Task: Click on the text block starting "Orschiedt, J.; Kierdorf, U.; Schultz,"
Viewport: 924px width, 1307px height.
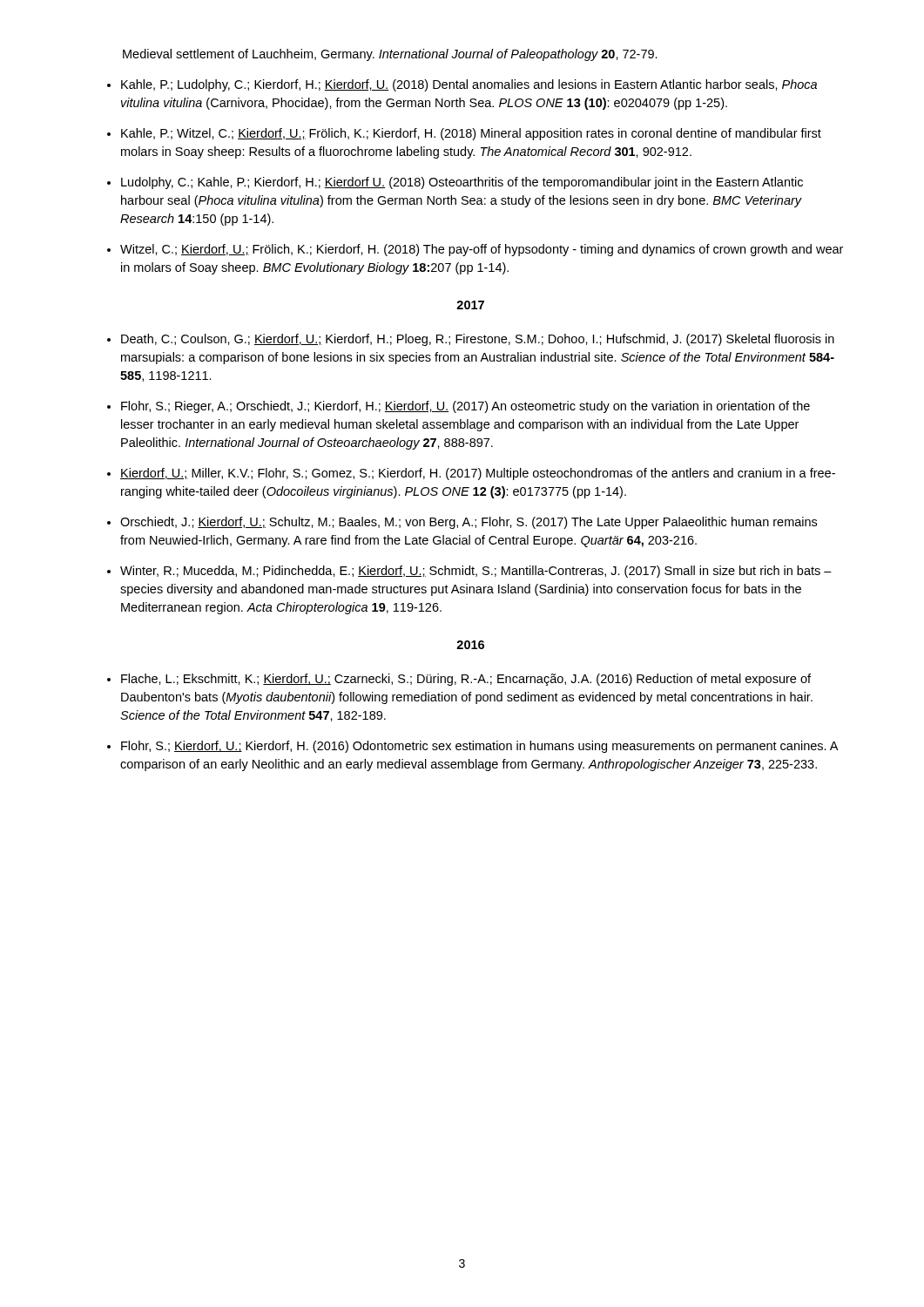Action: coord(469,531)
